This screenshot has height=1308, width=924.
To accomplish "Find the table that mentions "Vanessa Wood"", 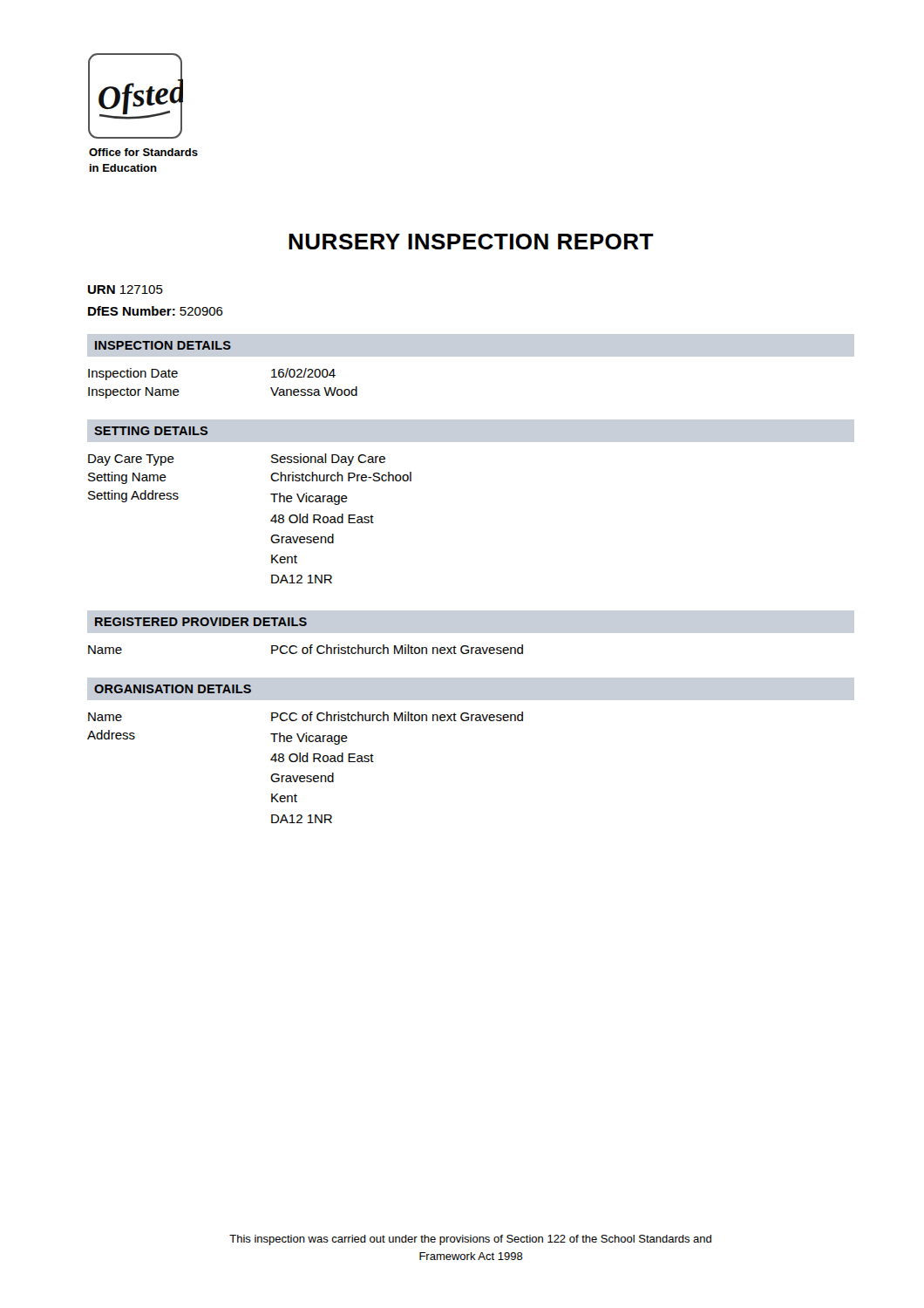I will point(471,382).
